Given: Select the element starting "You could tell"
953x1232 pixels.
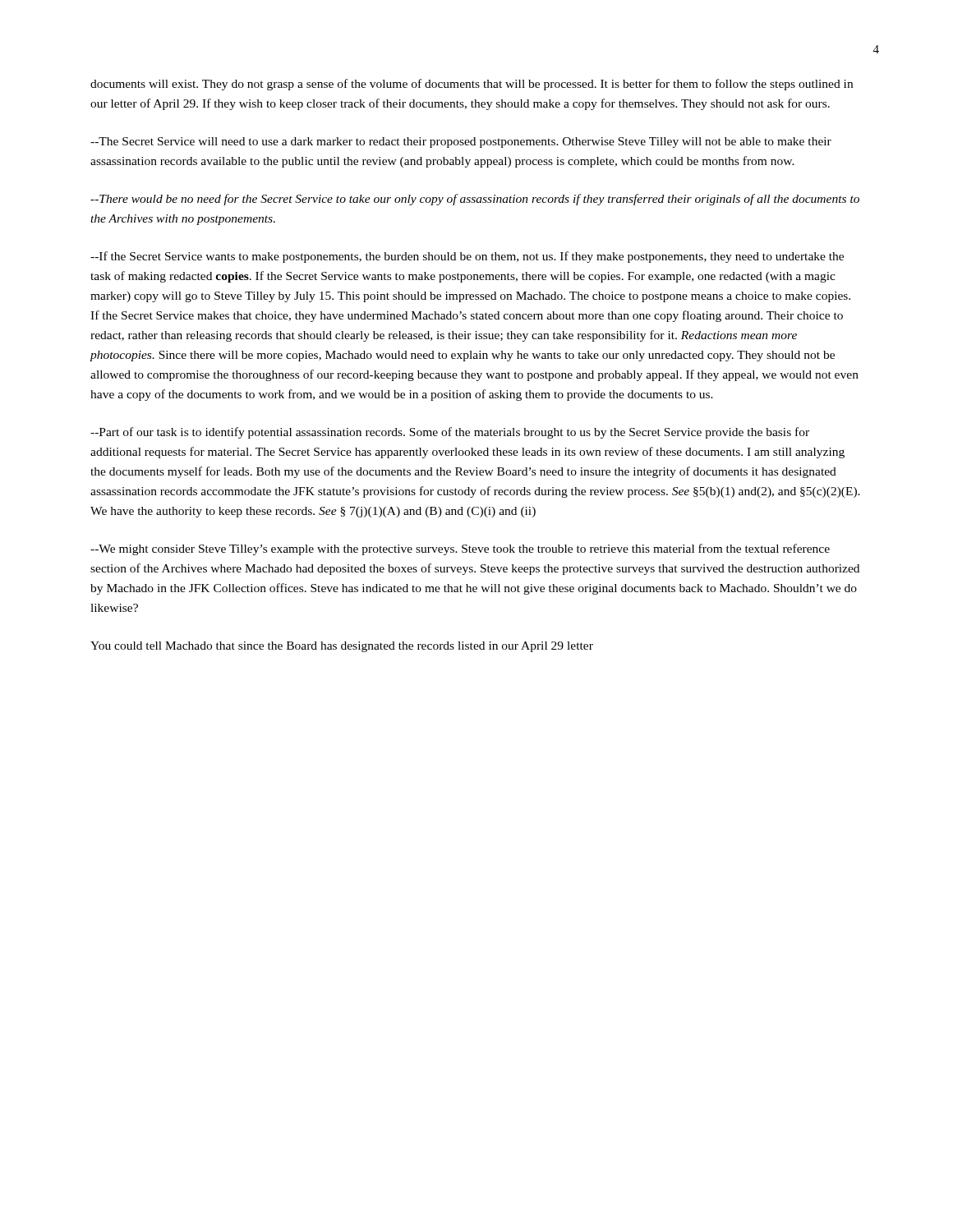Looking at the screenshot, I should tap(342, 645).
